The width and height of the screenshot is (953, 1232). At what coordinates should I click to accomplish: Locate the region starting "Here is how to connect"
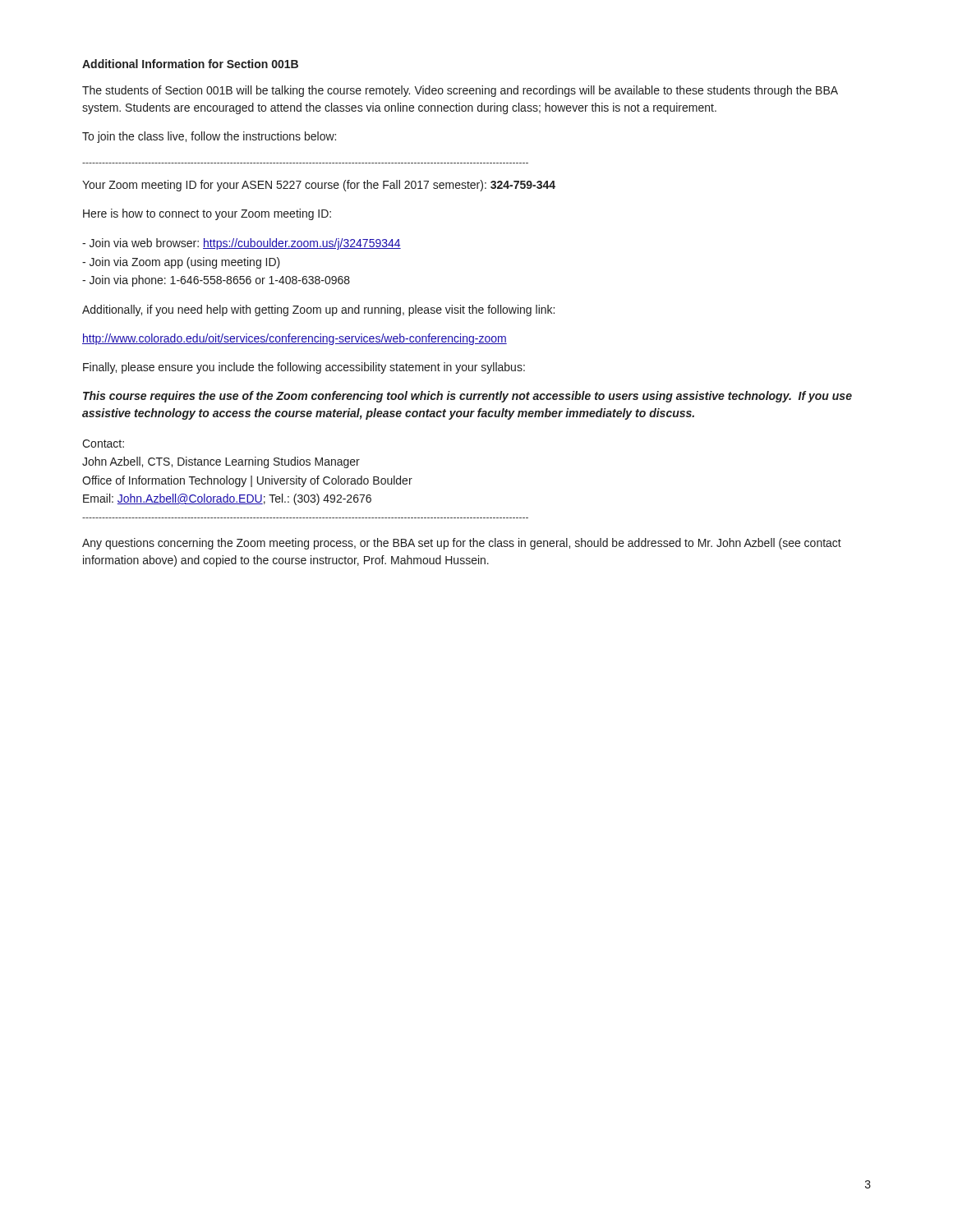point(207,214)
